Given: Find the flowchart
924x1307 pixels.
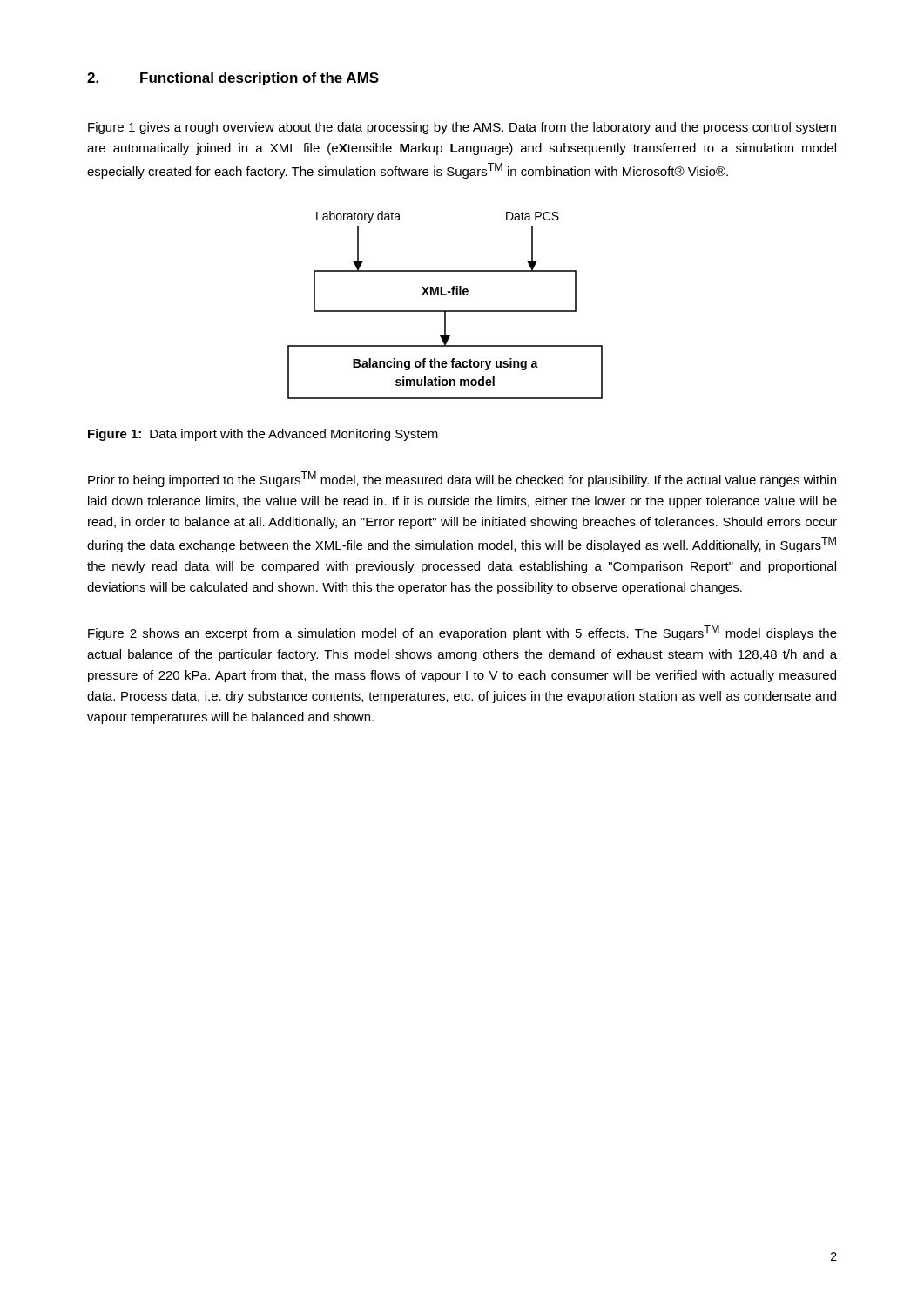Looking at the screenshot, I should (x=462, y=309).
